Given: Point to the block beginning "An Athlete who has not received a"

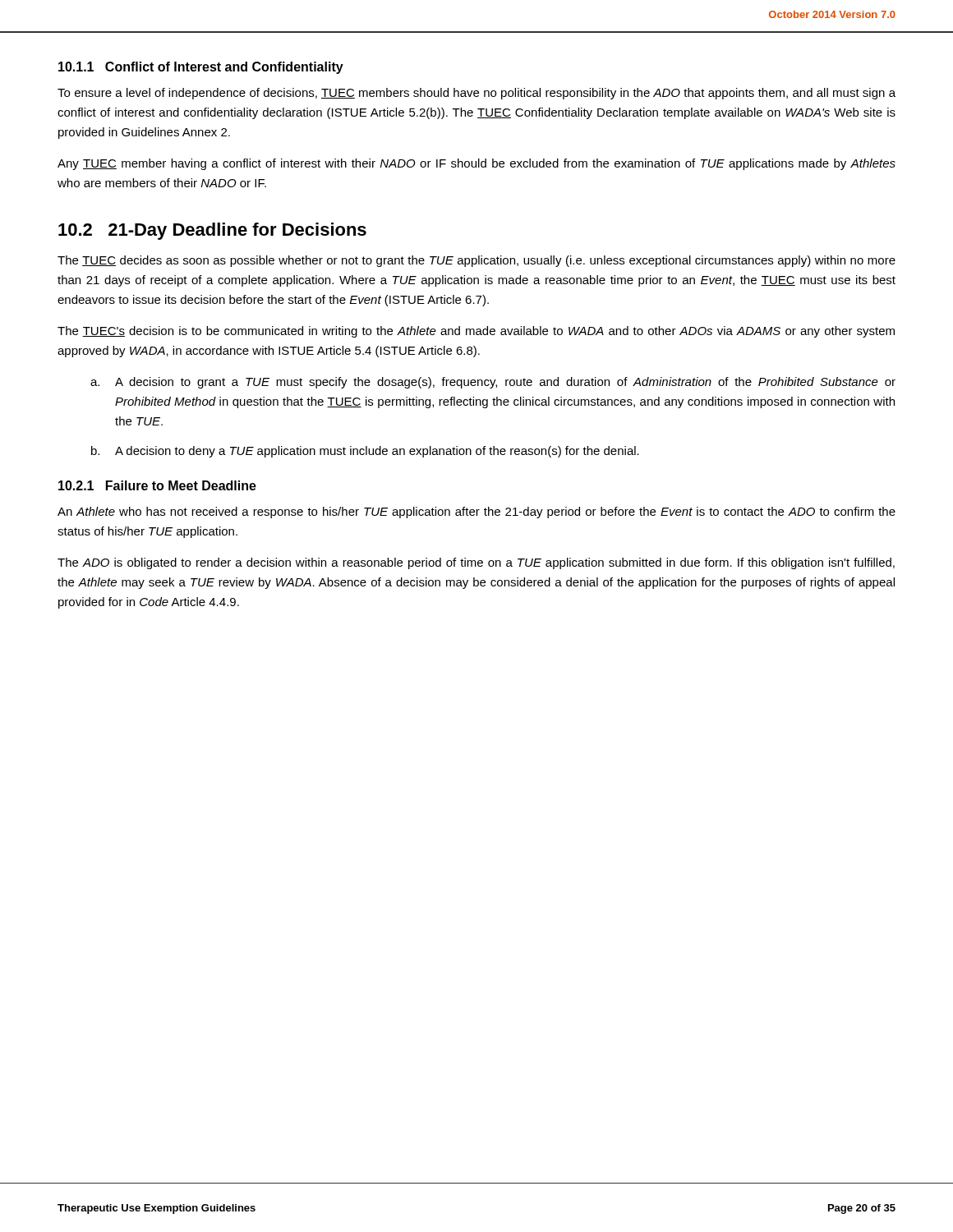Looking at the screenshot, I should coord(476,521).
